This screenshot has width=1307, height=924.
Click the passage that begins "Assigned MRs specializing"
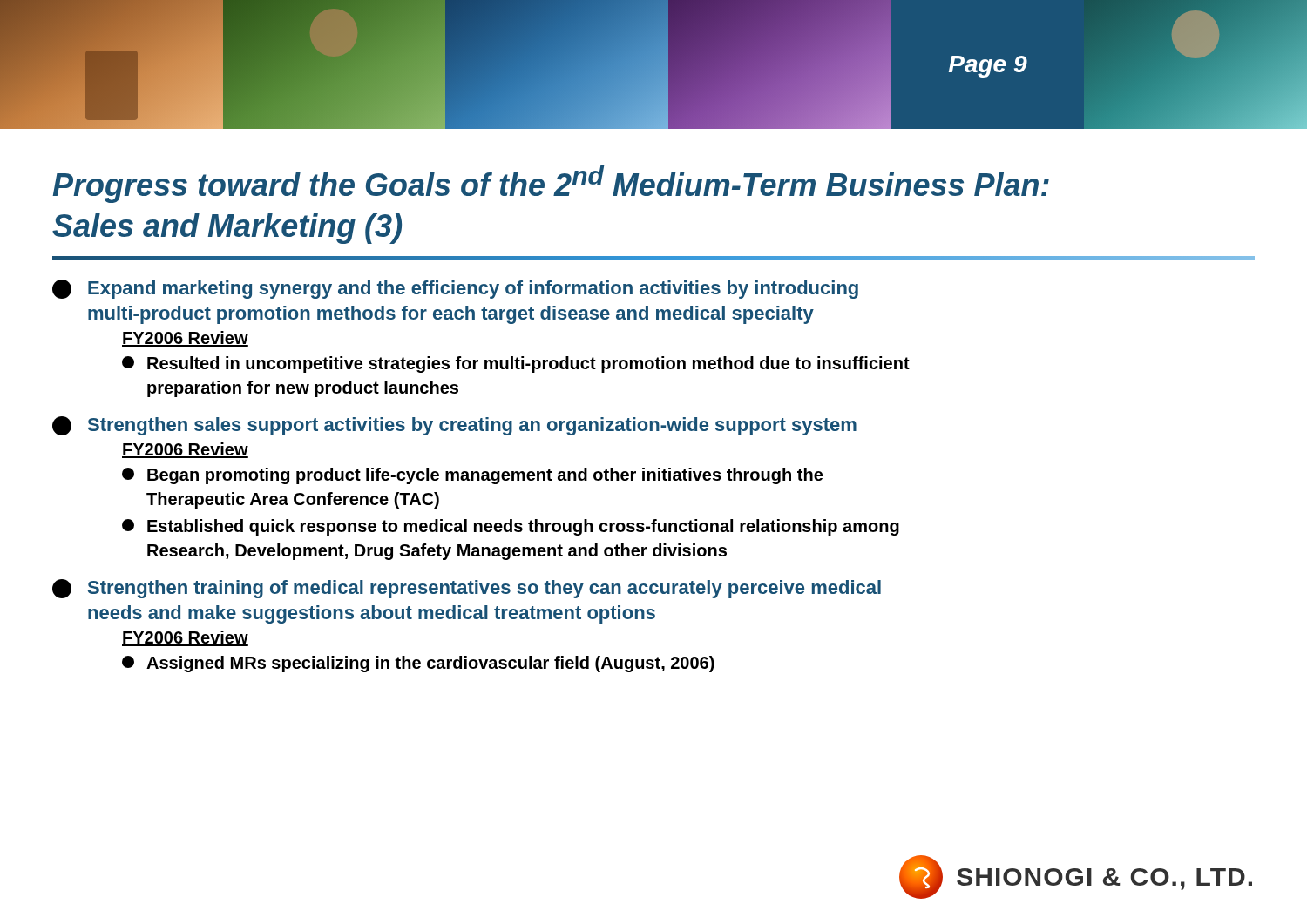click(418, 663)
